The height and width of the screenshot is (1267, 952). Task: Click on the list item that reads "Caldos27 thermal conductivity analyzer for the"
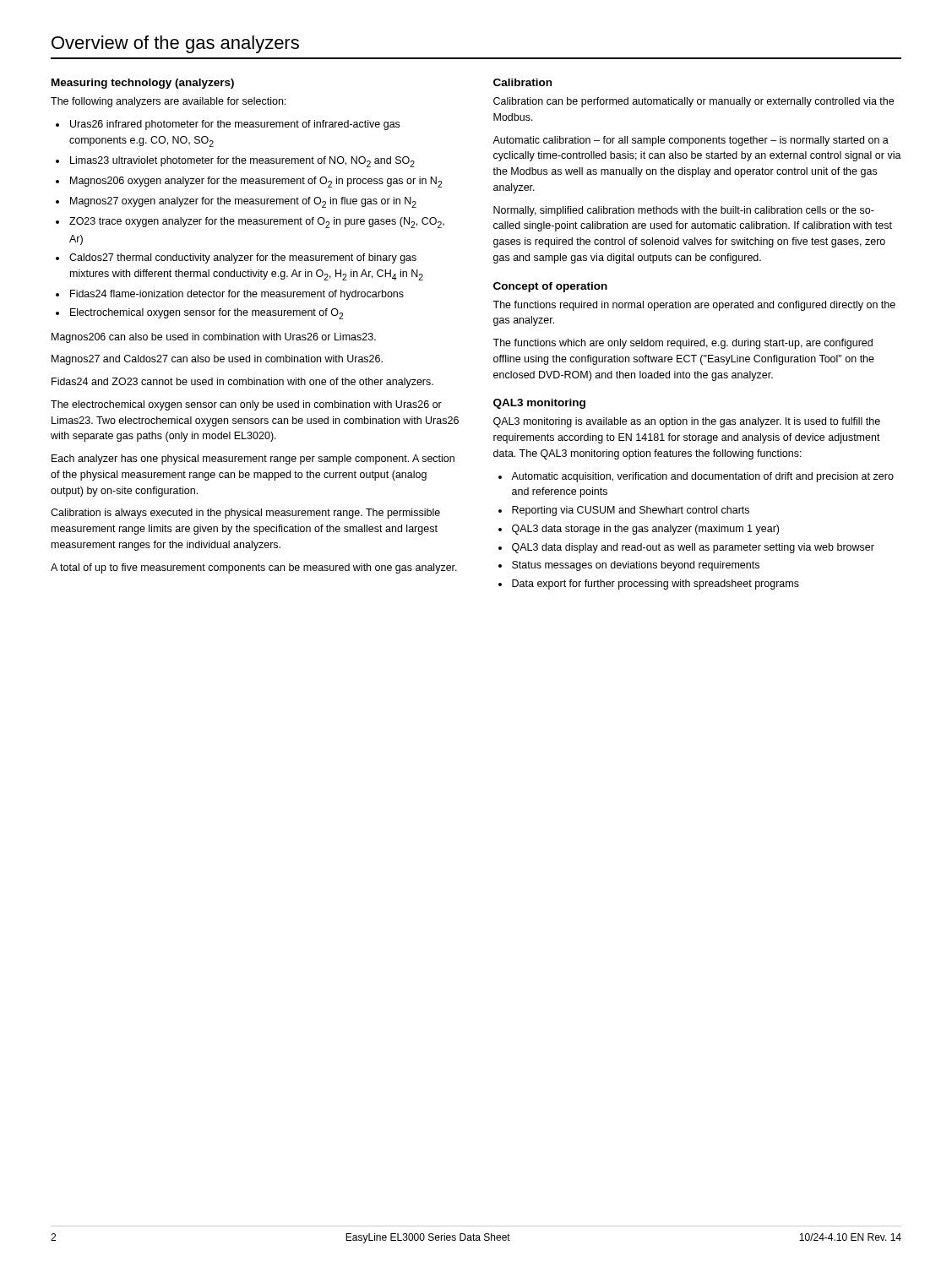pos(246,267)
